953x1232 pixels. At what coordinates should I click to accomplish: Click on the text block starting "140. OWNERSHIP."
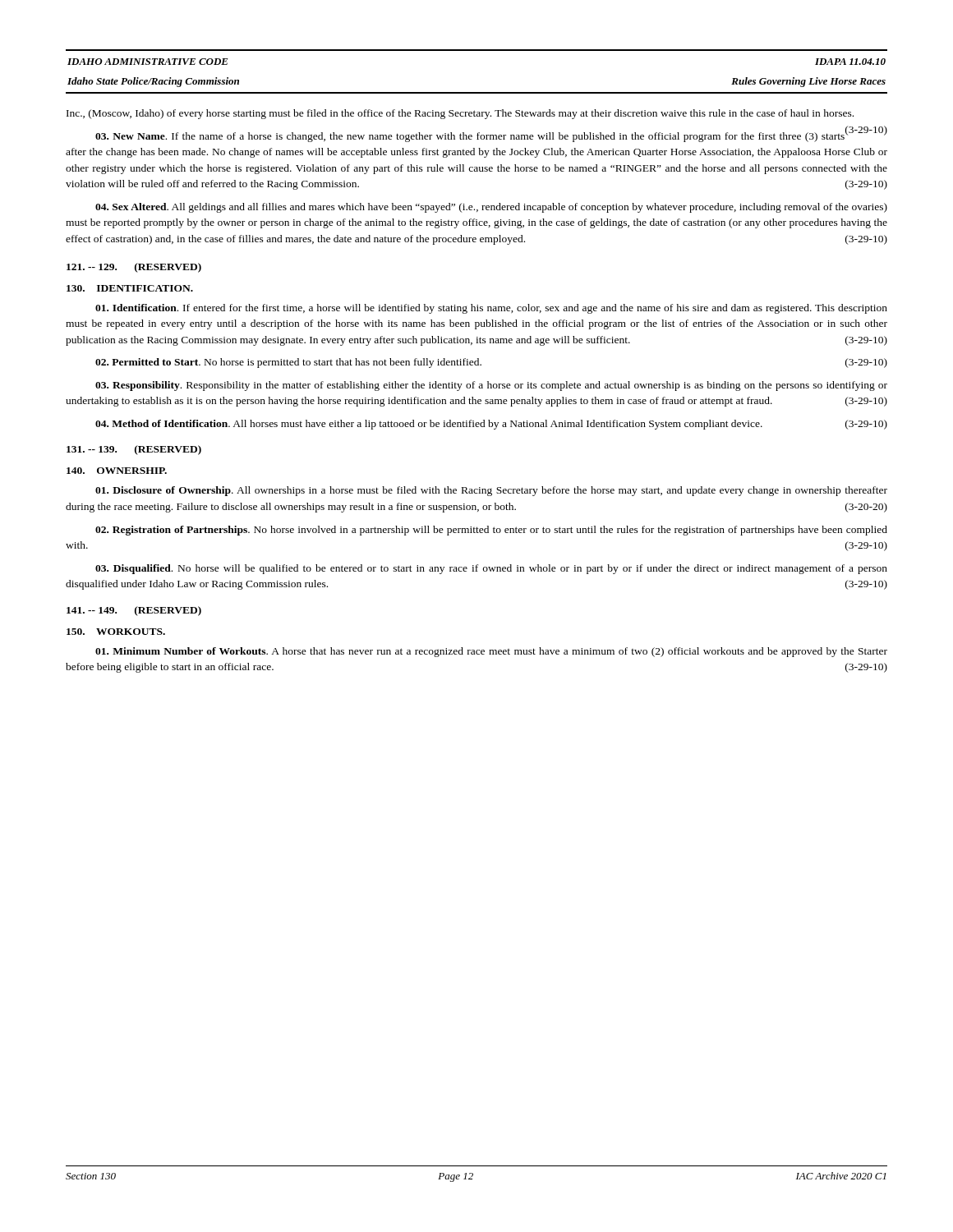click(x=116, y=471)
